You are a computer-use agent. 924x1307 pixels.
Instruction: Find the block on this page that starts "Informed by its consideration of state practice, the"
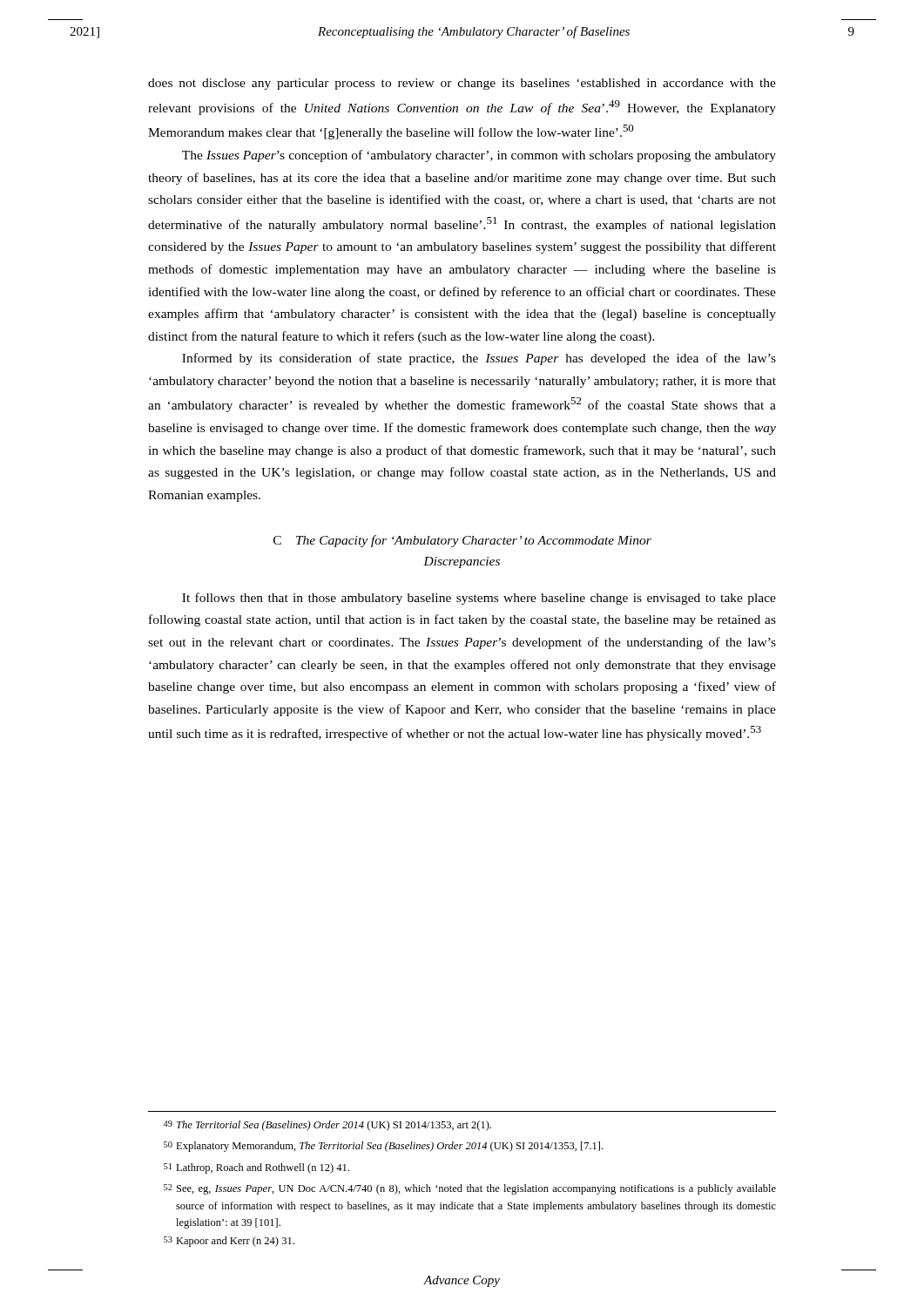tap(462, 426)
